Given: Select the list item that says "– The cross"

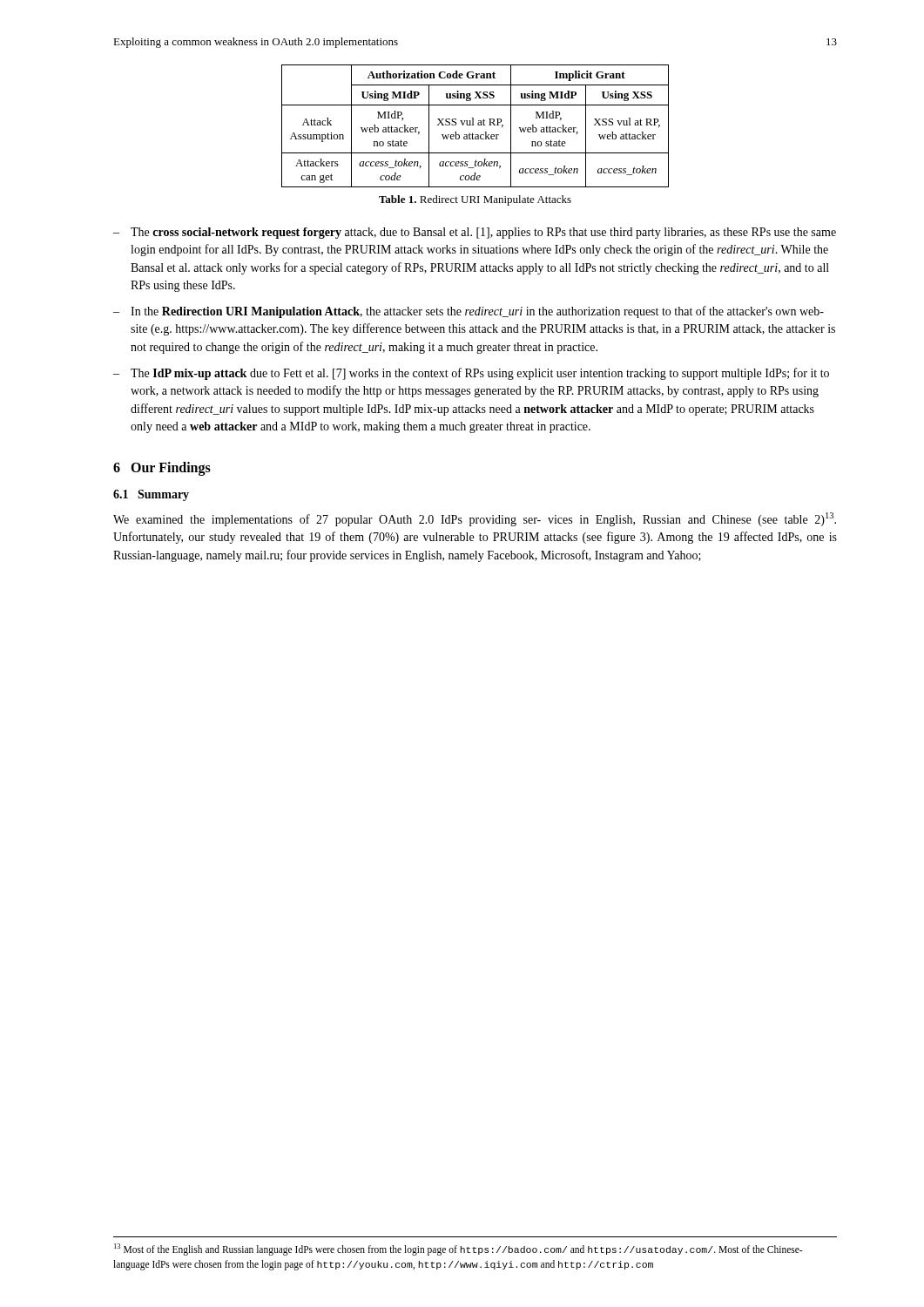Looking at the screenshot, I should (x=475, y=259).
